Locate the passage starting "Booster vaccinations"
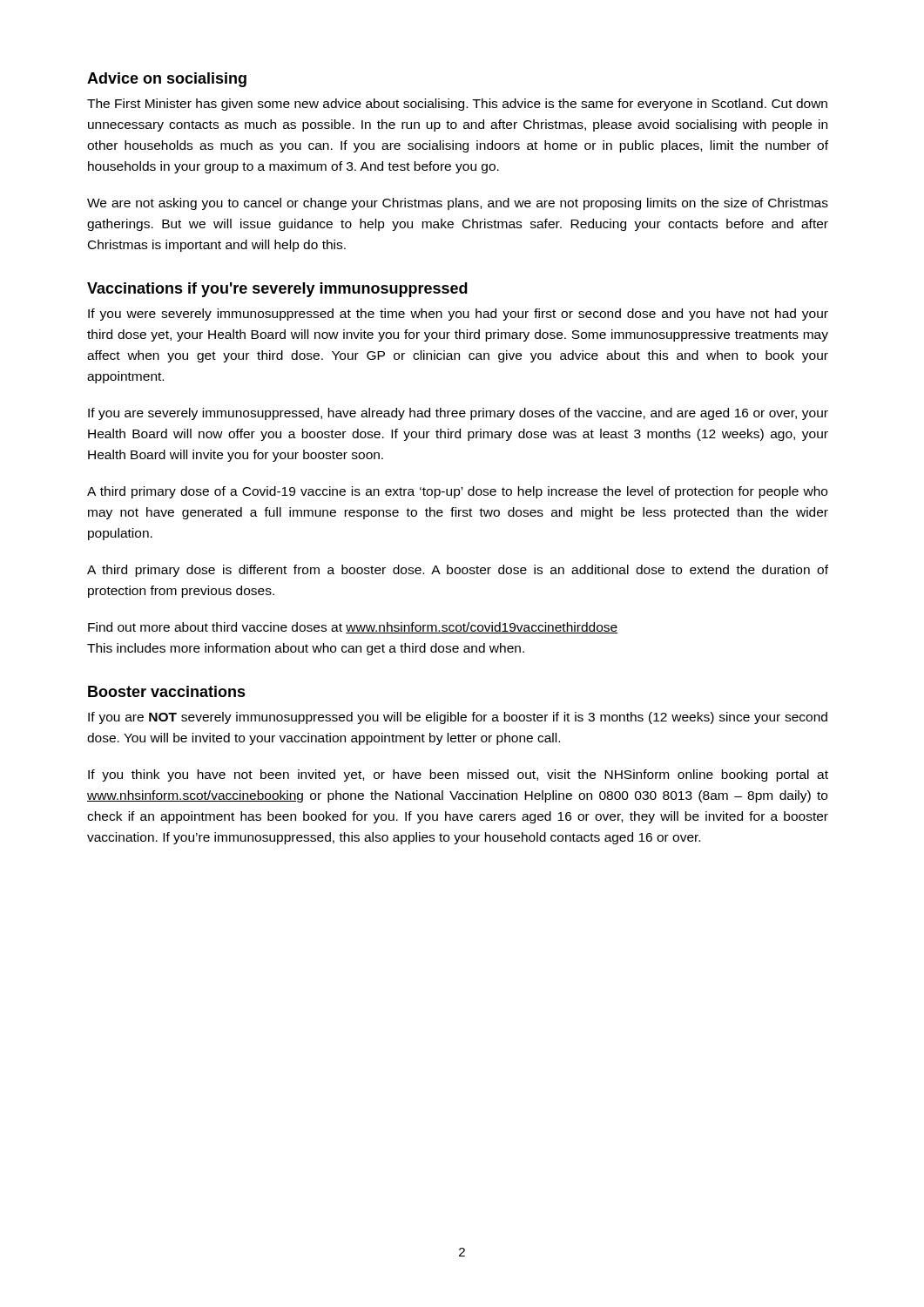The image size is (924, 1307). [166, 692]
